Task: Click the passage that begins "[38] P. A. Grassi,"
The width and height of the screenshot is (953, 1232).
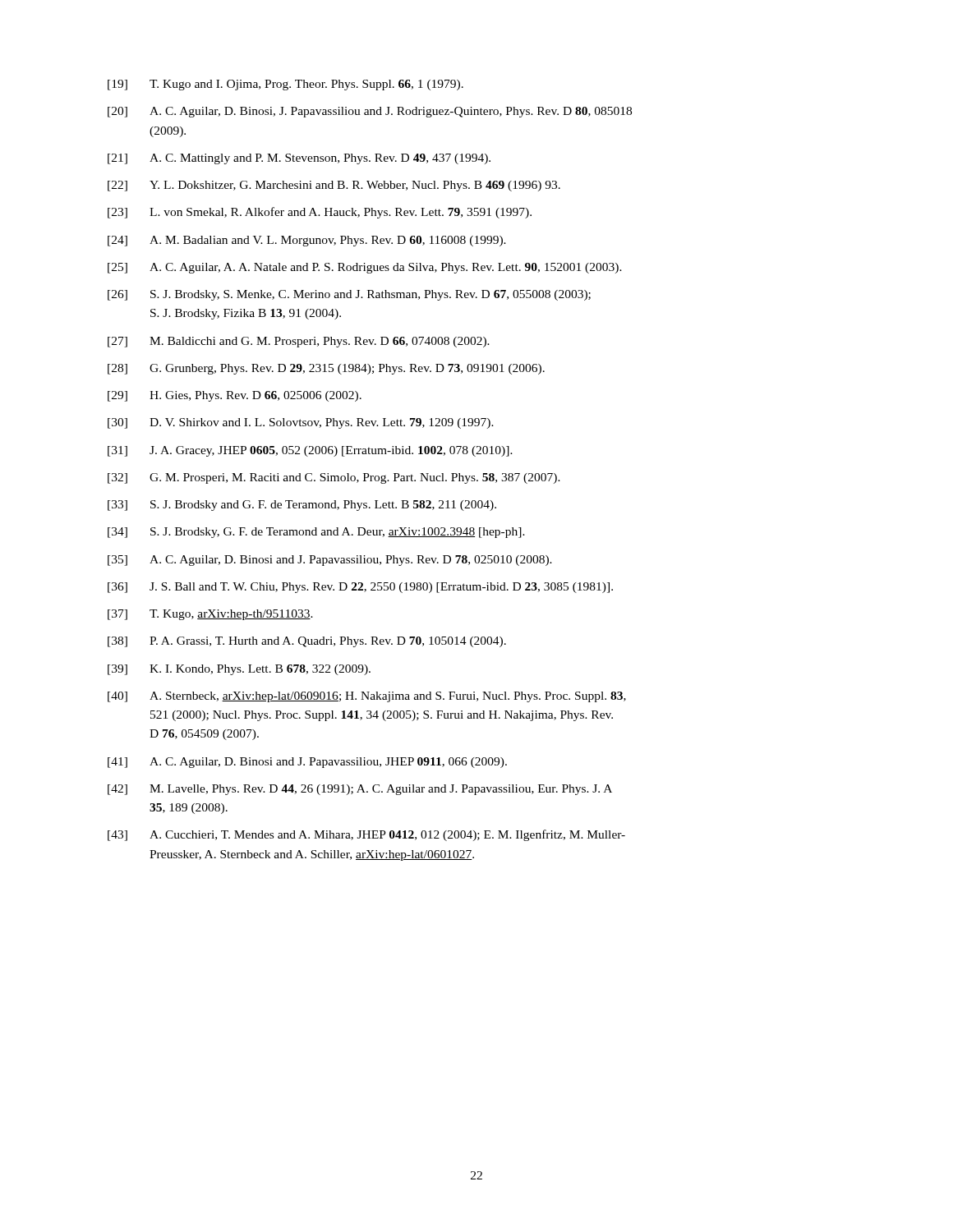Action: (x=476, y=641)
